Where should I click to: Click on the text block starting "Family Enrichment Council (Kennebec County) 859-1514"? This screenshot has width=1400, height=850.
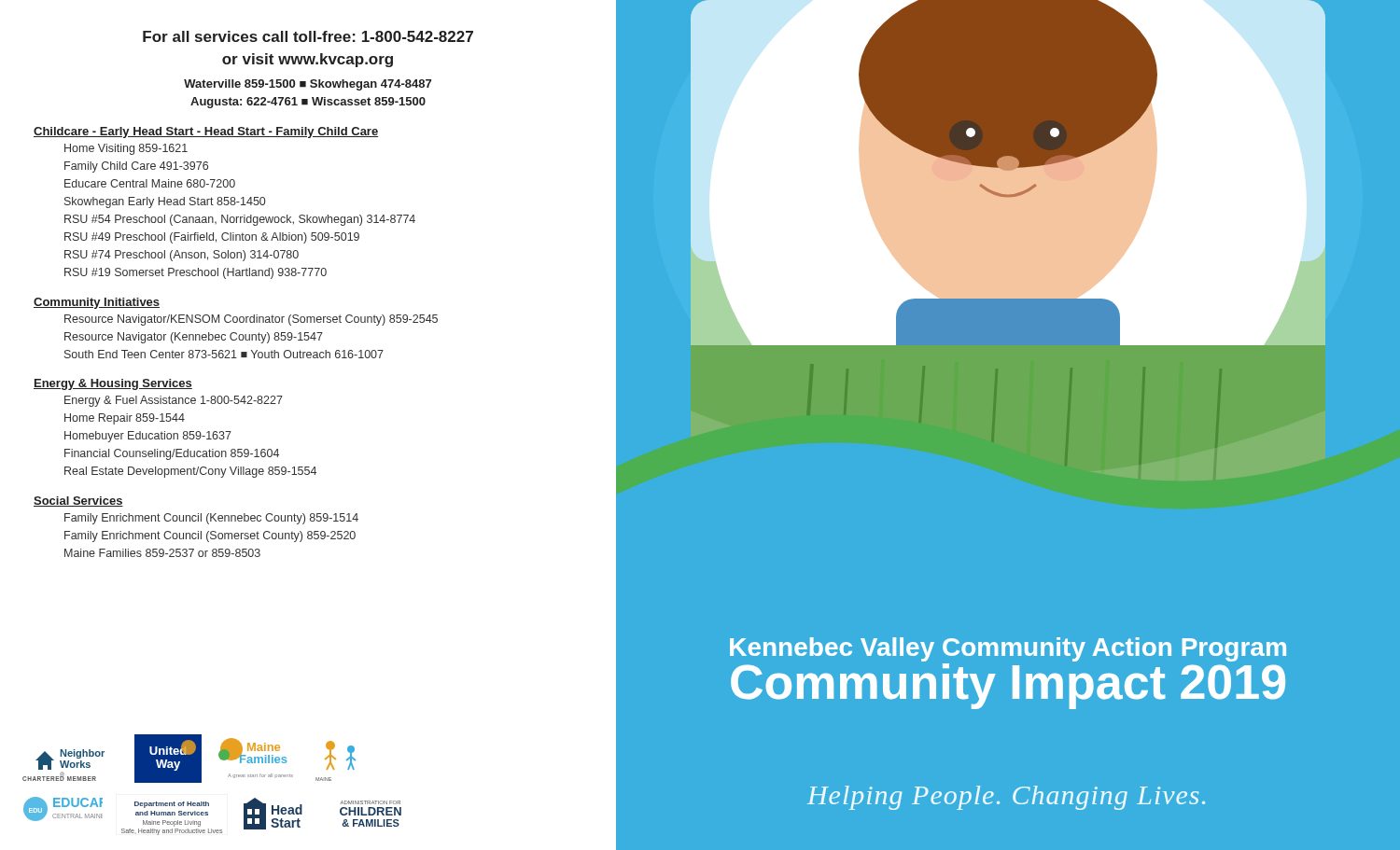pos(211,517)
